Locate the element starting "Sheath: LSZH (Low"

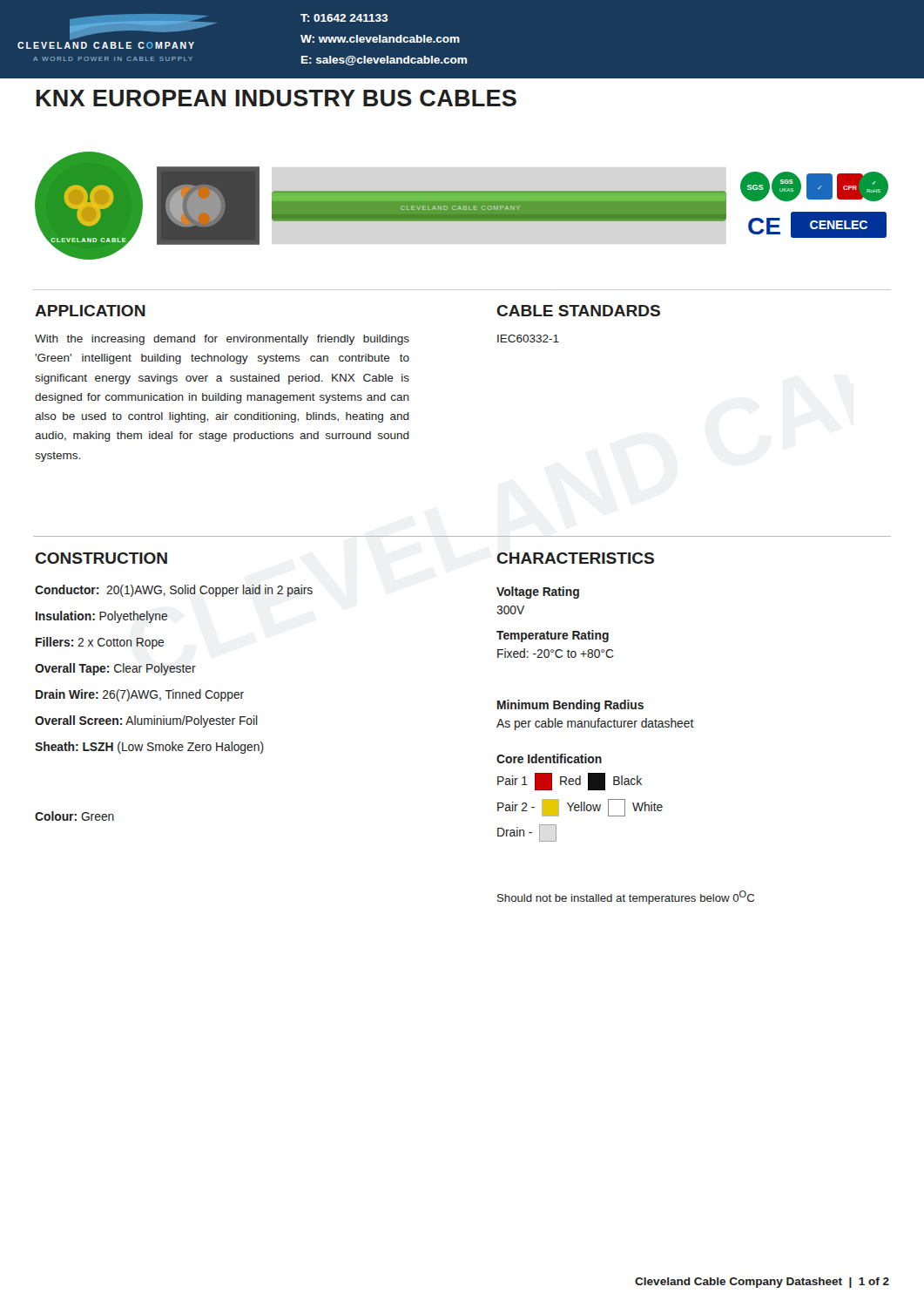click(149, 747)
